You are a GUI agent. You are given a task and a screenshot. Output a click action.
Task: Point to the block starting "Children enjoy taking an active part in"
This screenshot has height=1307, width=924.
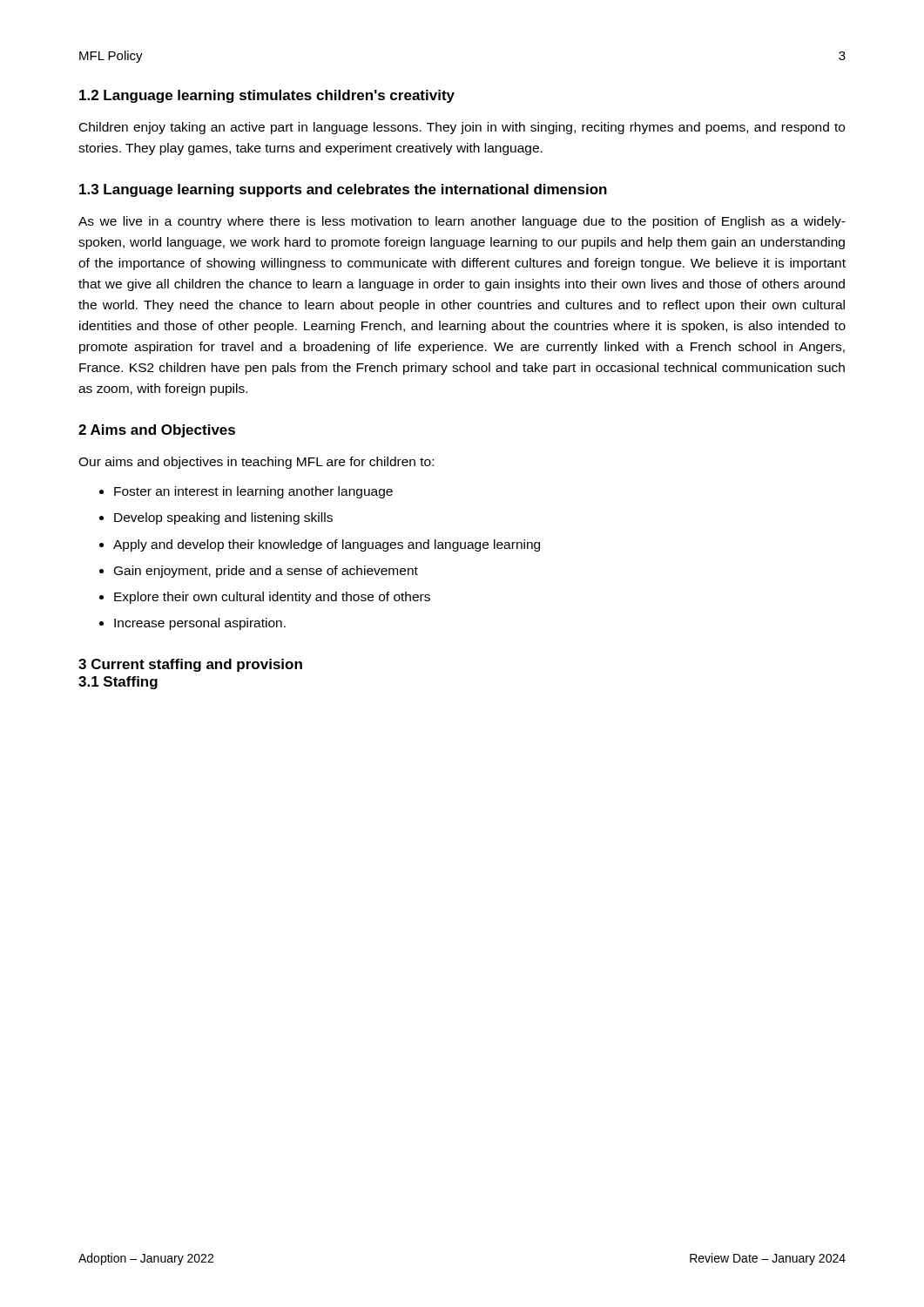(462, 137)
